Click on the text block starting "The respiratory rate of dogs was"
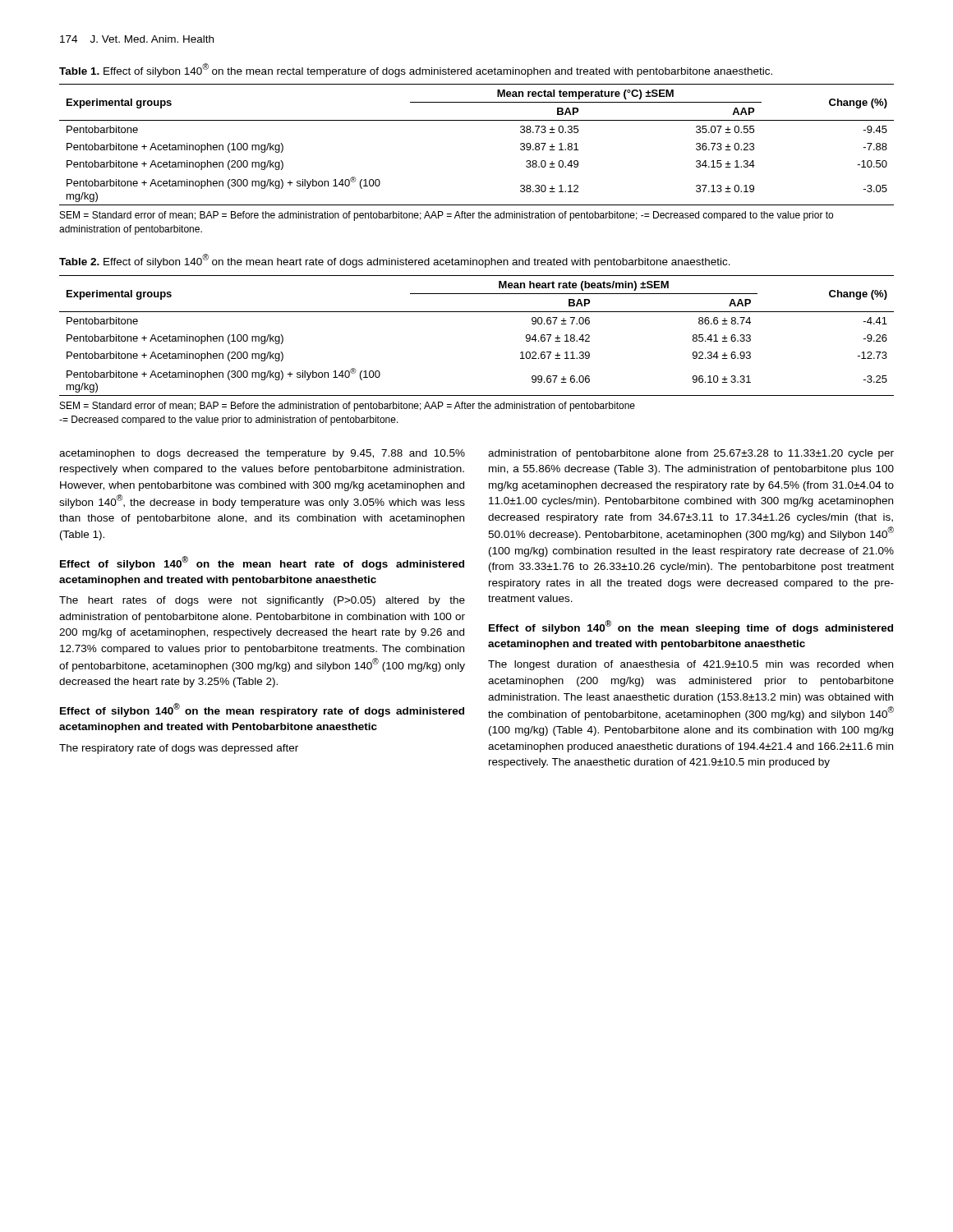The image size is (953, 1232). pyautogui.click(x=179, y=748)
